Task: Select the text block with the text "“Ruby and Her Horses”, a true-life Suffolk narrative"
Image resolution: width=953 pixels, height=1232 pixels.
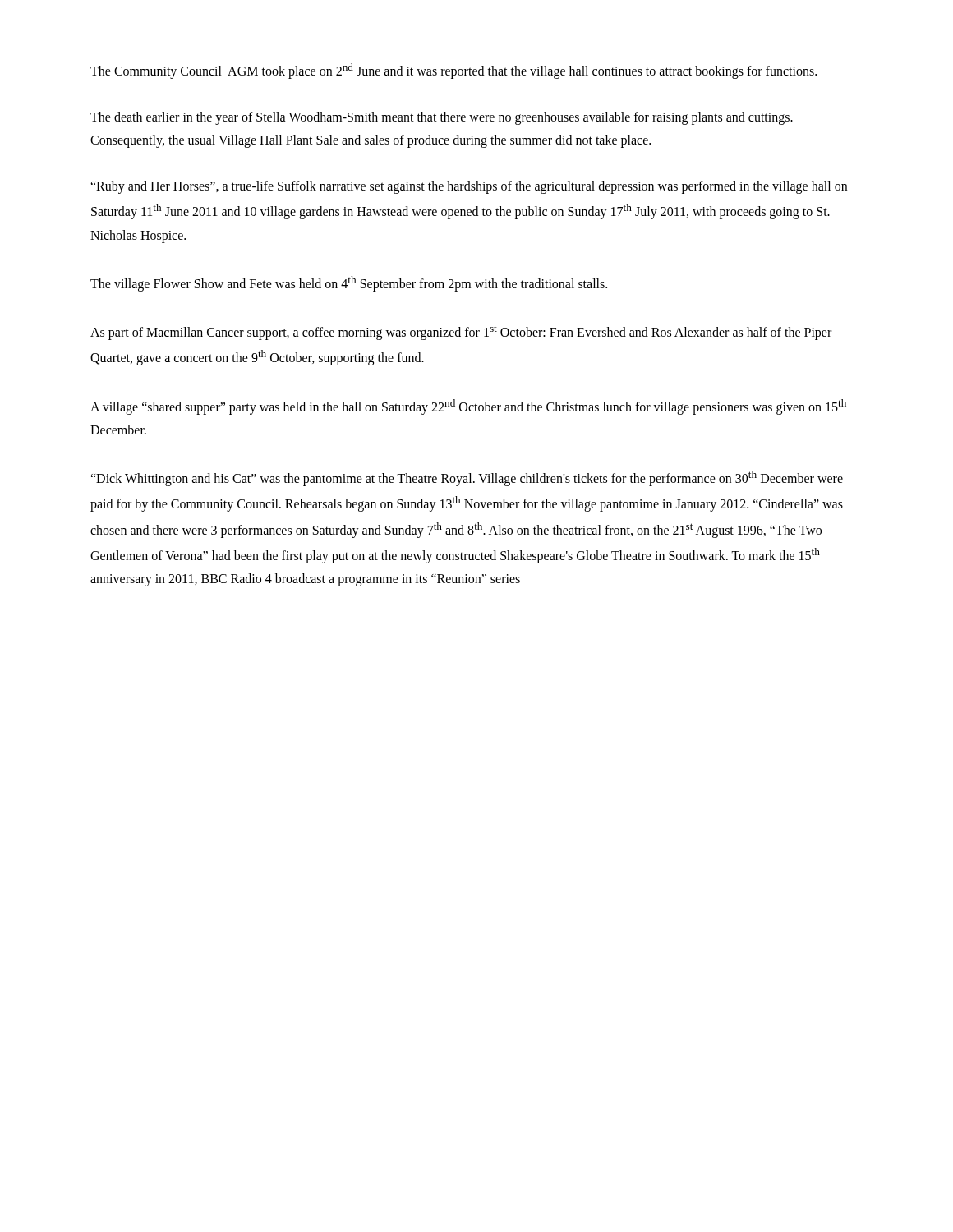Action: click(x=469, y=211)
